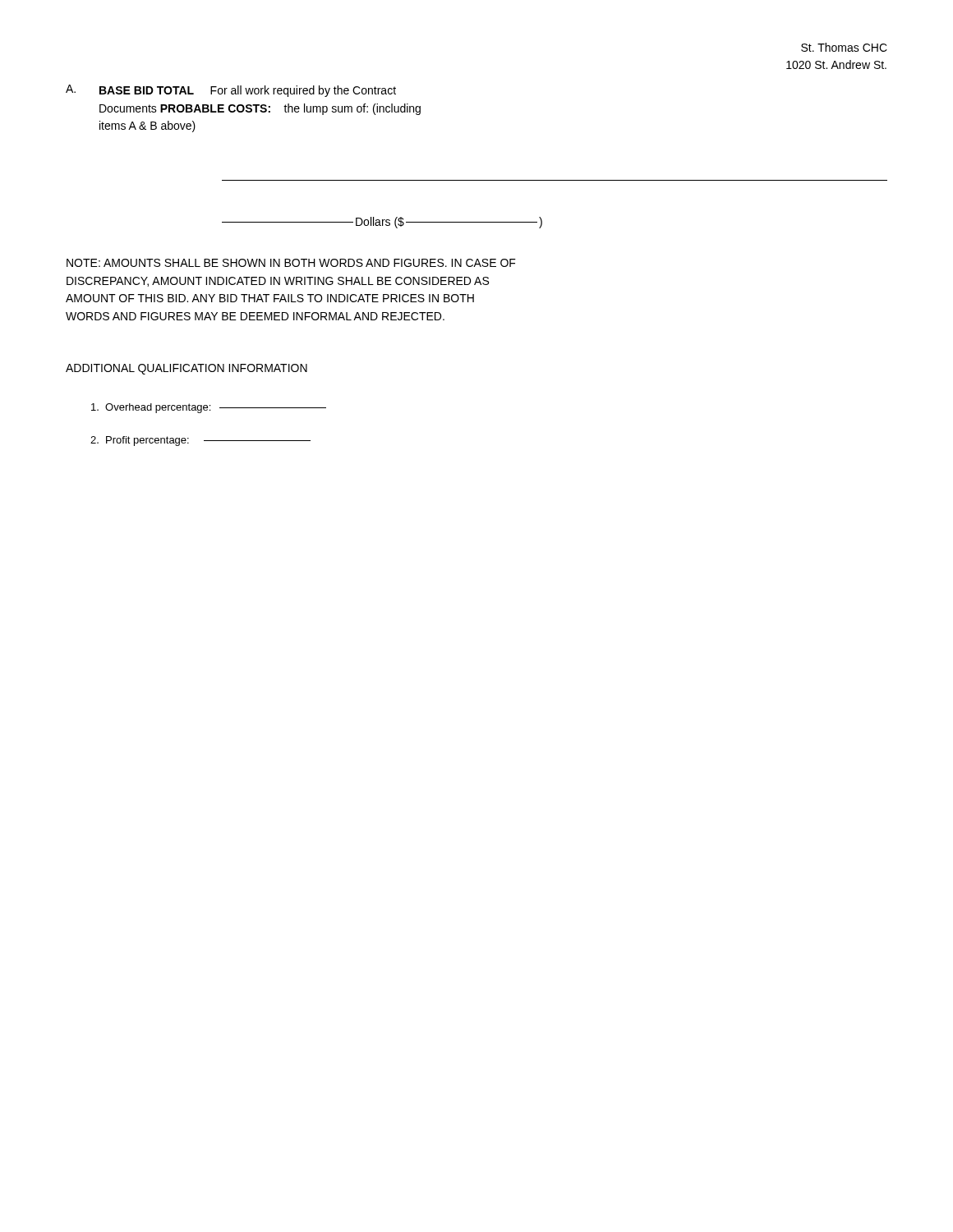Image resolution: width=953 pixels, height=1232 pixels.
Task: Select the text block containing "A. BASE BID TOTAL For"
Action: [231, 91]
